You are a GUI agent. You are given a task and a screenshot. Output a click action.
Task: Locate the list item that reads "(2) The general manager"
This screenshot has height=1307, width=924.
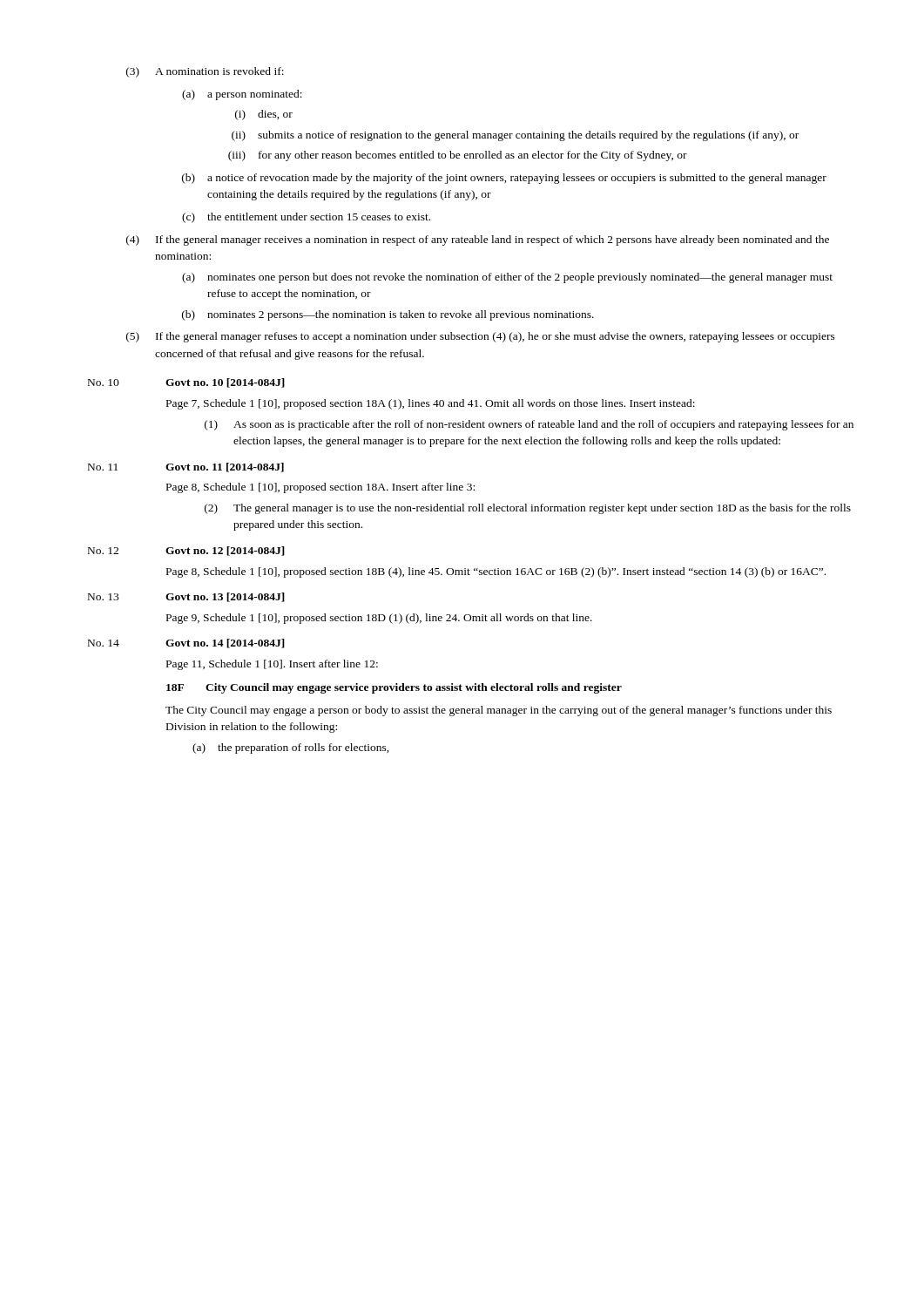coord(510,516)
